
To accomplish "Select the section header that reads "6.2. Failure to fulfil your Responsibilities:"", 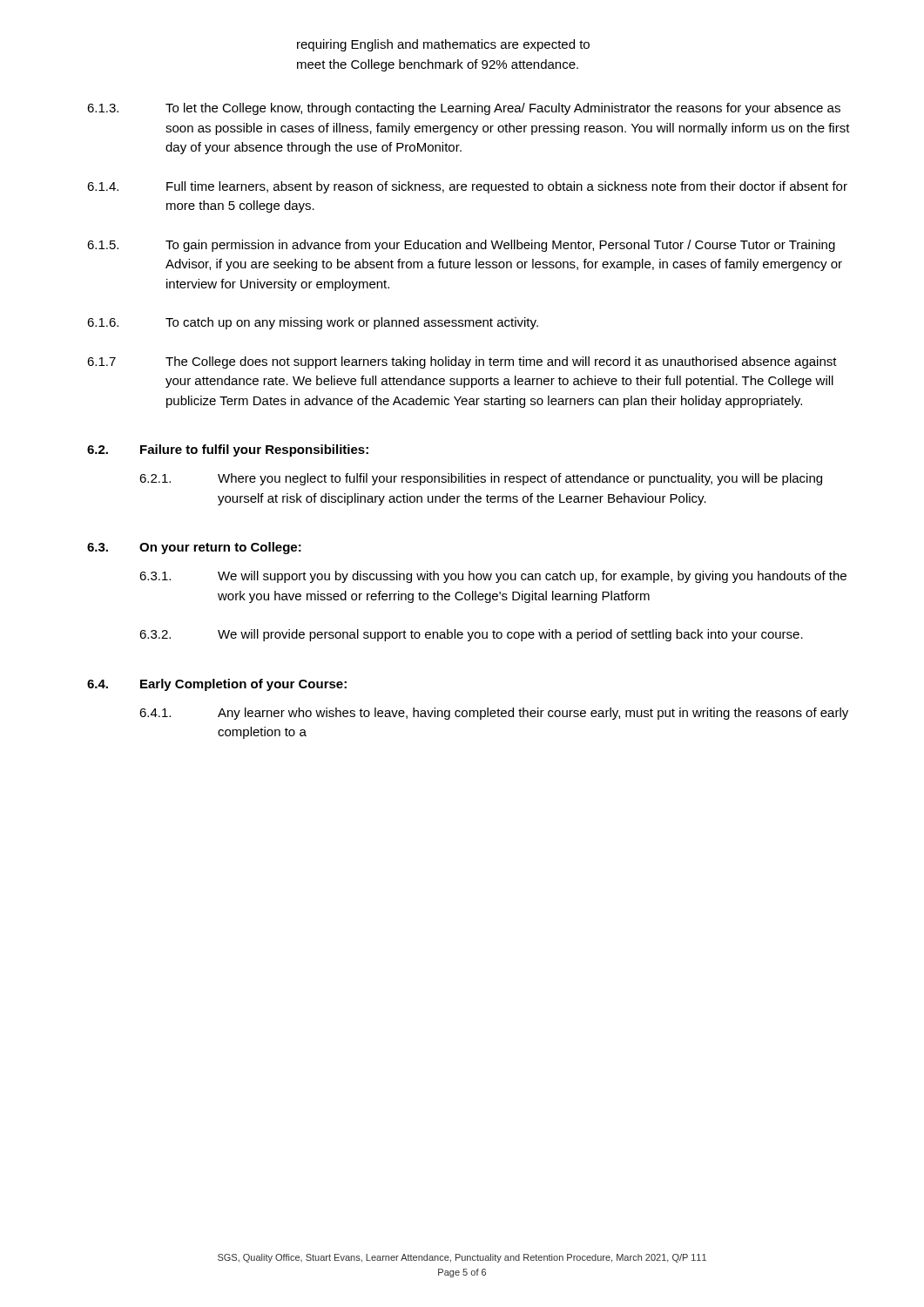I will coord(228,449).
